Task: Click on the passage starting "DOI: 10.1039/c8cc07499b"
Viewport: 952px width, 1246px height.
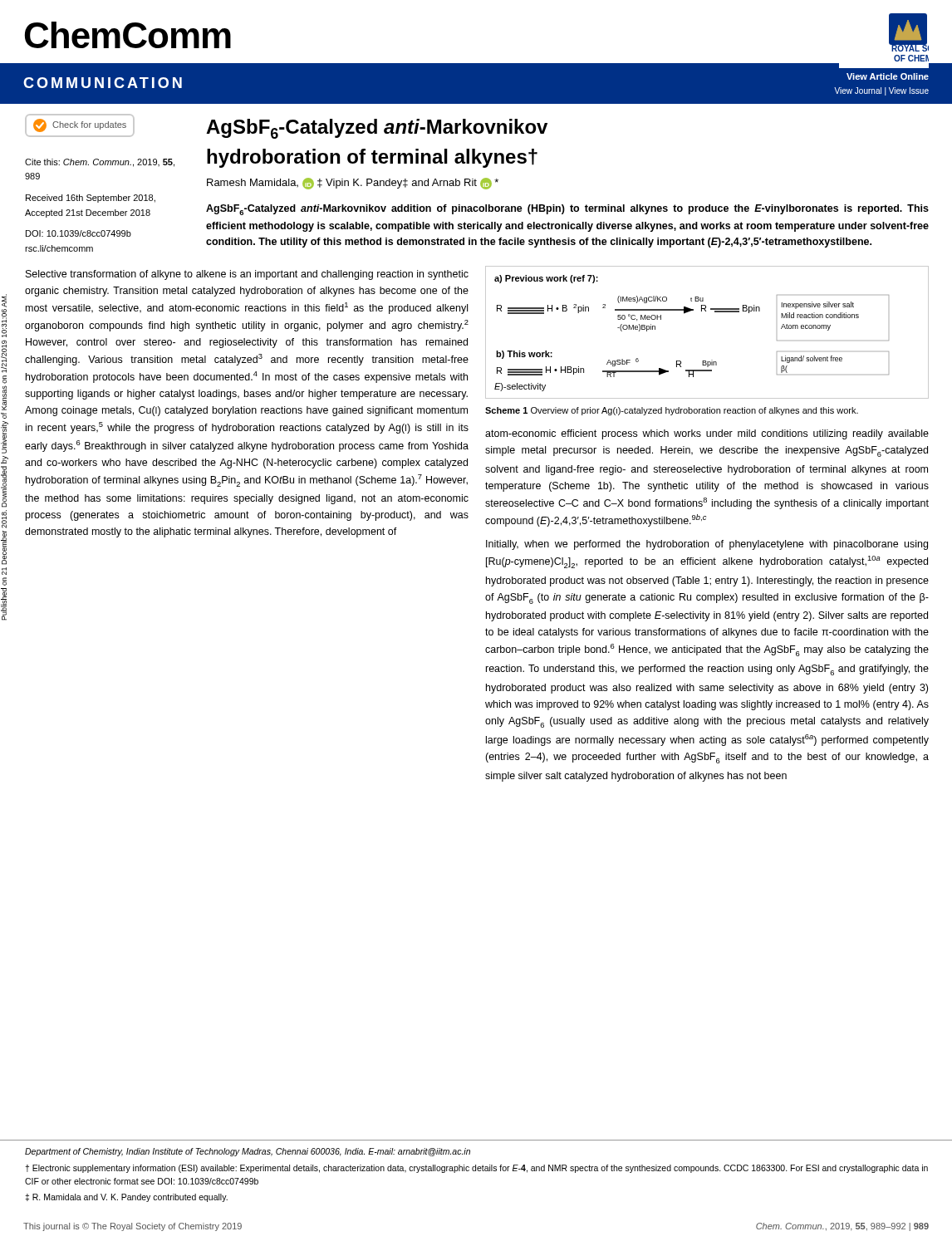Action: (x=78, y=234)
